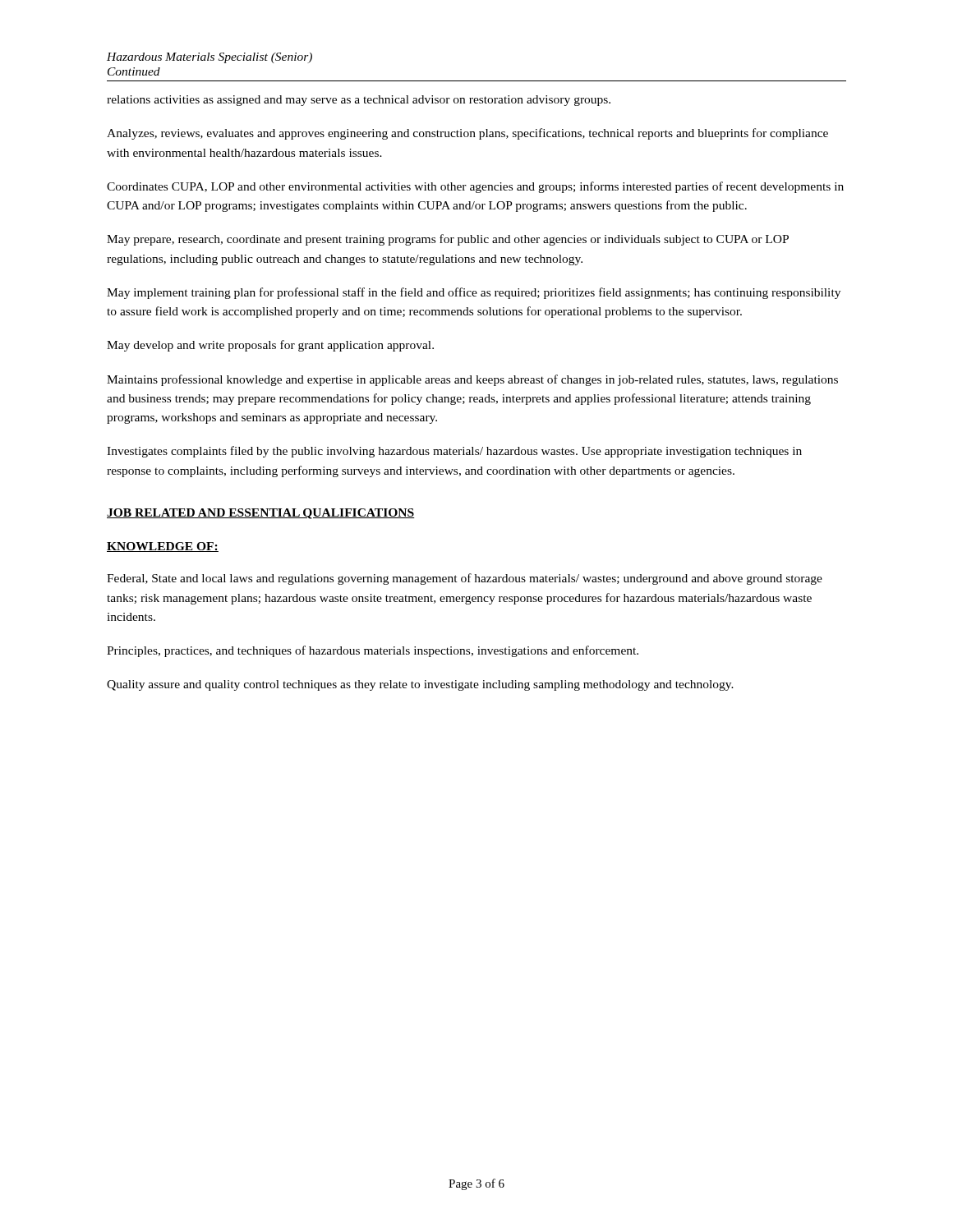Locate the text block containing "Quality assure and quality control techniques as they"
The image size is (953, 1232).
(x=420, y=684)
